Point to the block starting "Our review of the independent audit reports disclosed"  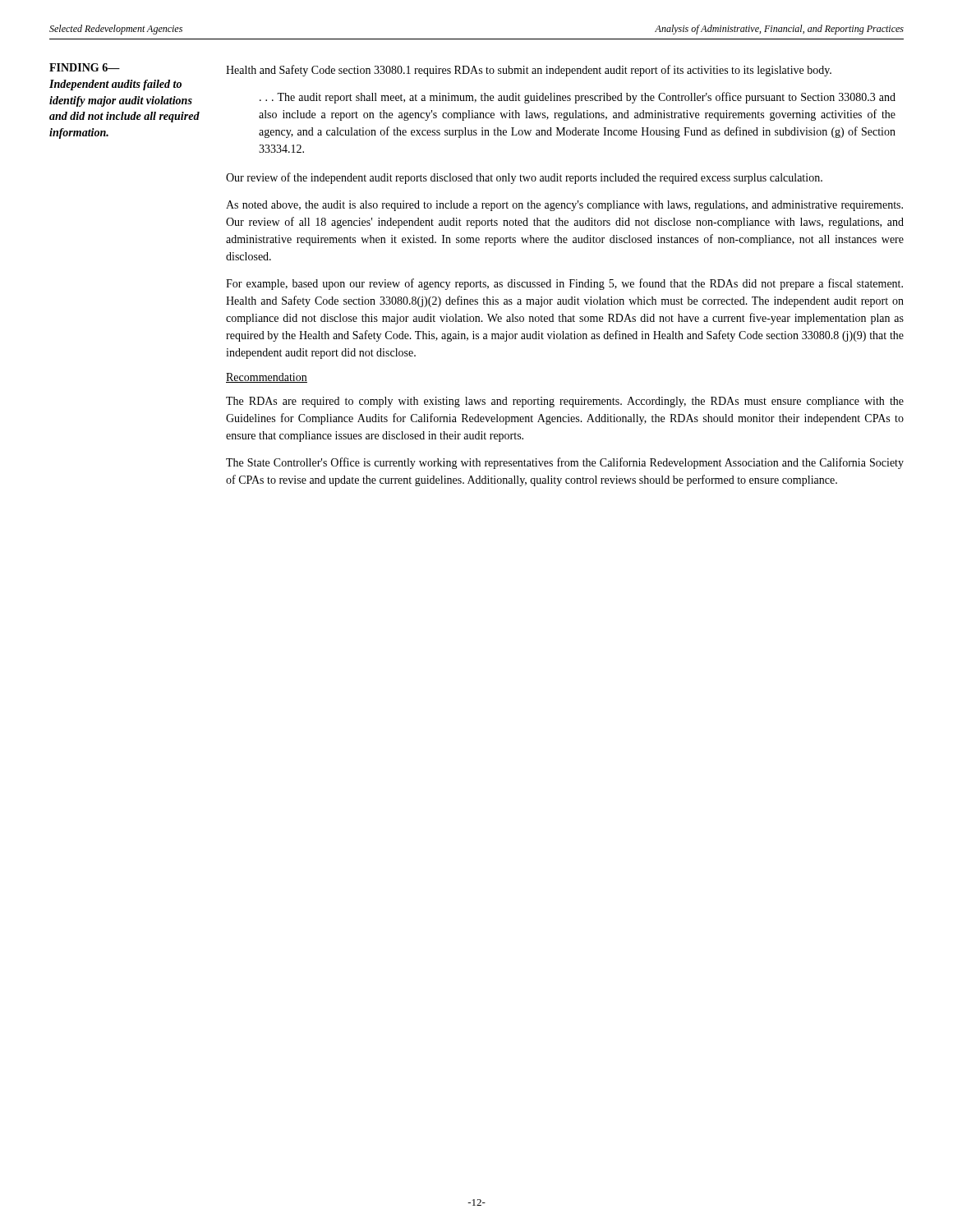[x=524, y=178]
